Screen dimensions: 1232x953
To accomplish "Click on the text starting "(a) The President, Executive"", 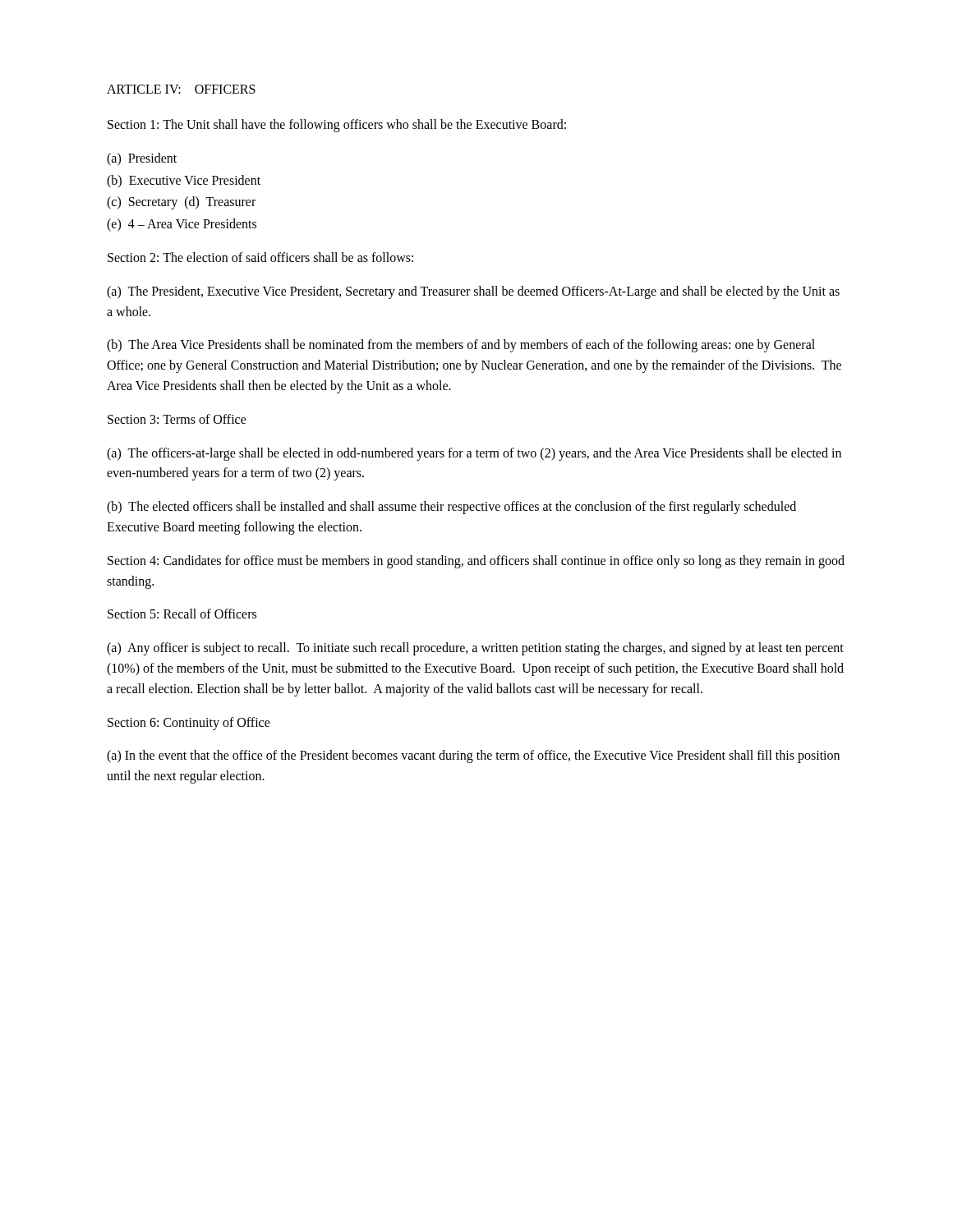I will tap(473, 301).
